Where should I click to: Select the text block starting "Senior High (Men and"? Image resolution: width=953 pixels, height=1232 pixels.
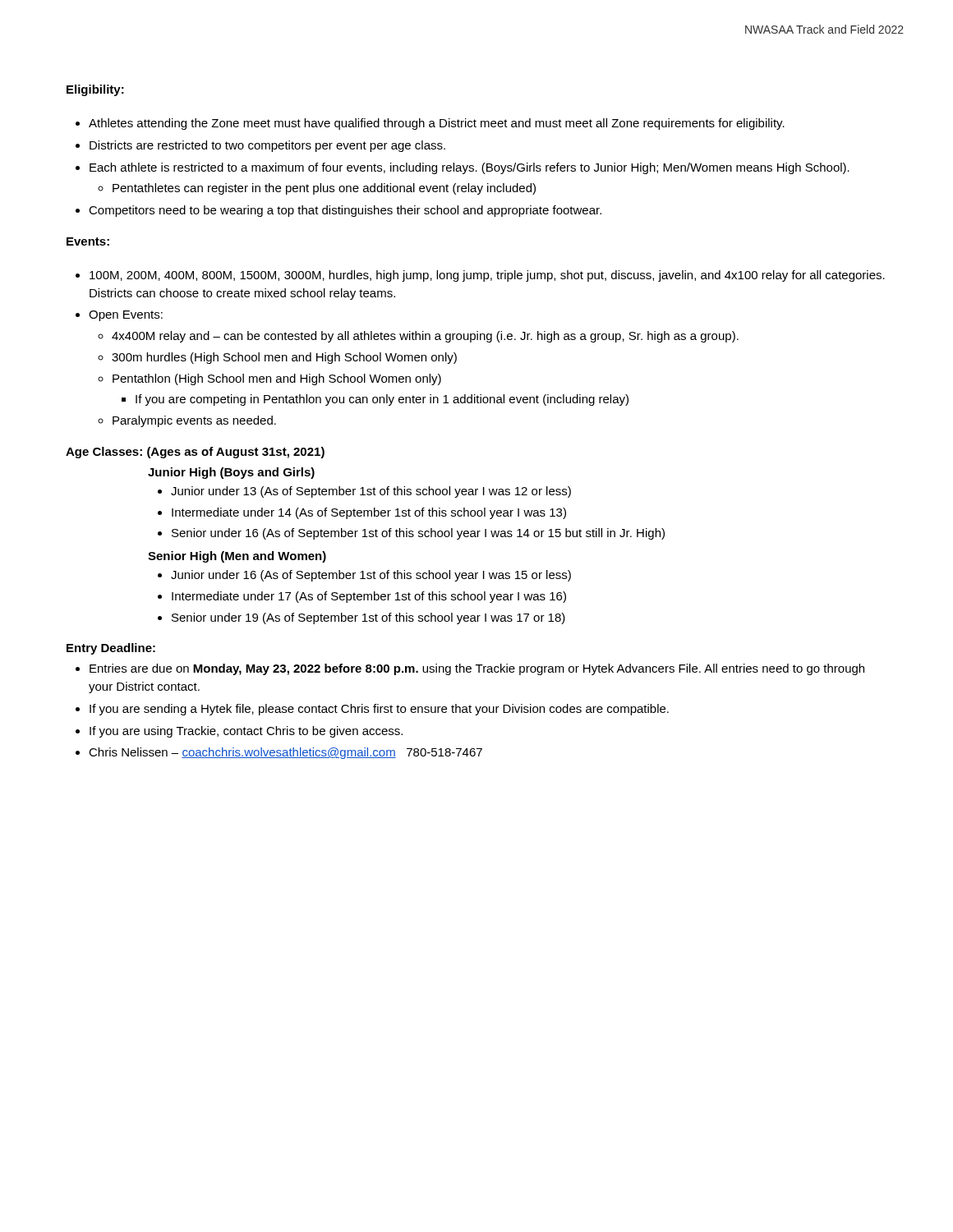pyautogui.click(x=237, y=557)
